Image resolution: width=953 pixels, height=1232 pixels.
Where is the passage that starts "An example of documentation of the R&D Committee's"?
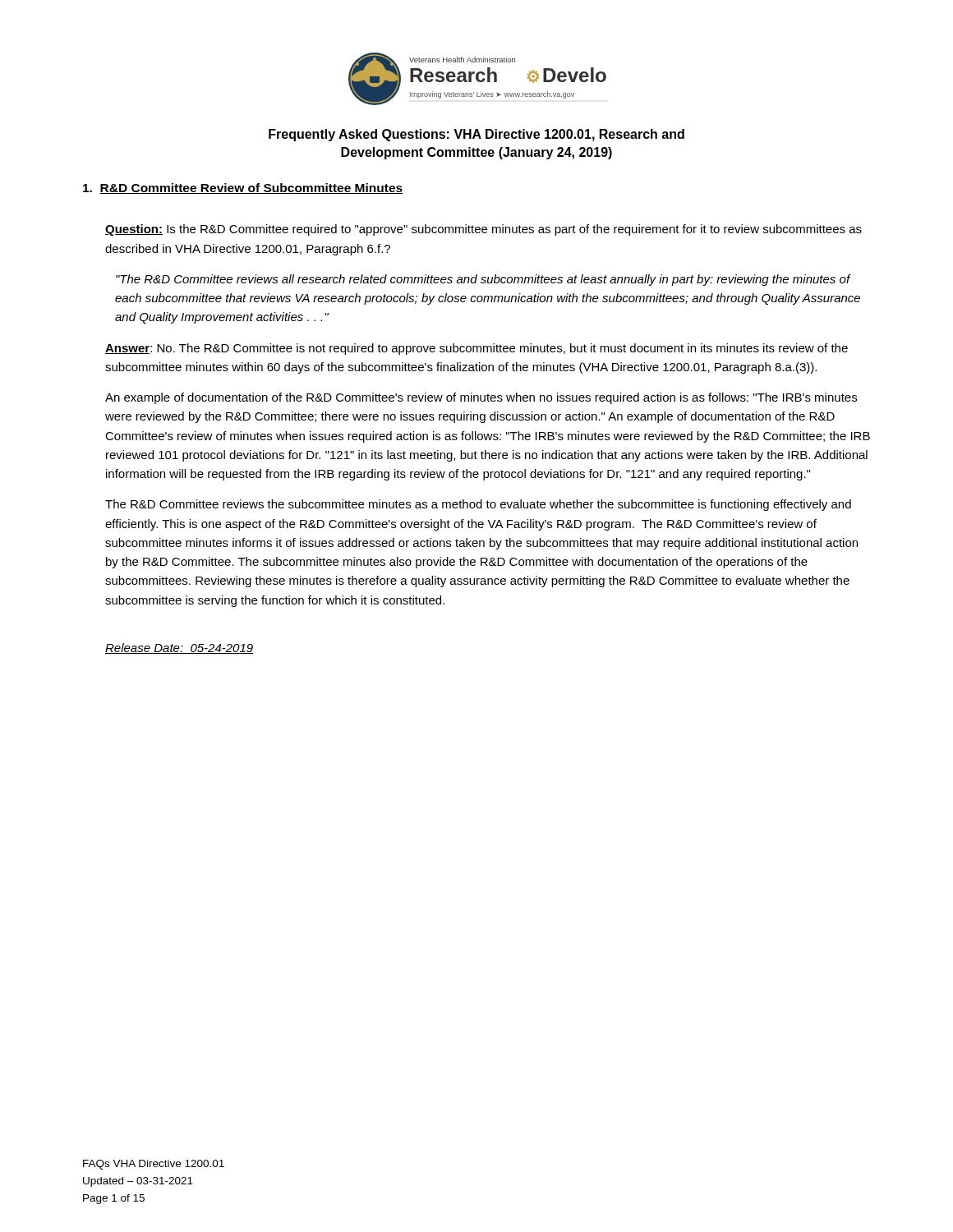(488, 435)
